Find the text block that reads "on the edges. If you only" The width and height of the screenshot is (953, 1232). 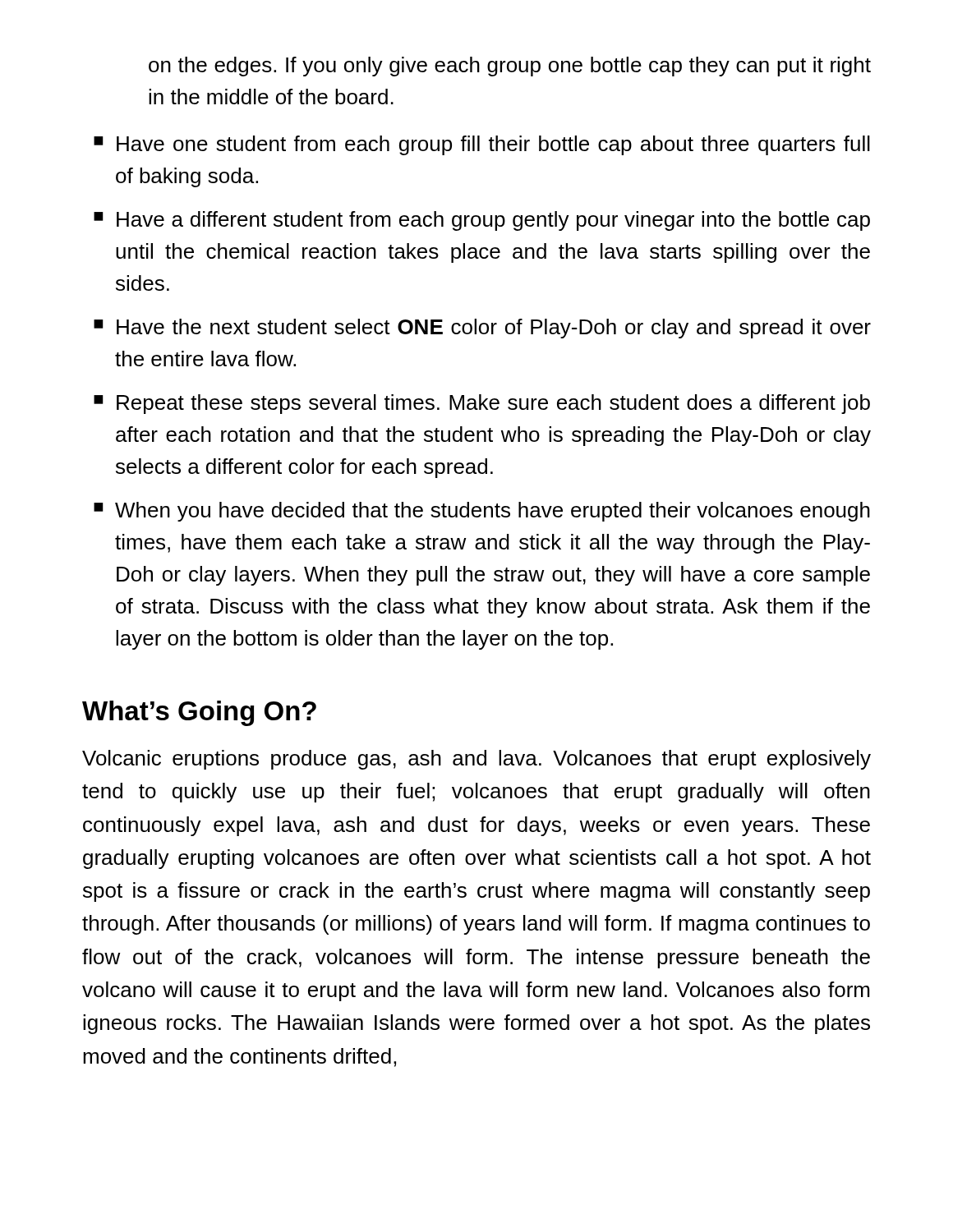[509, 81]
